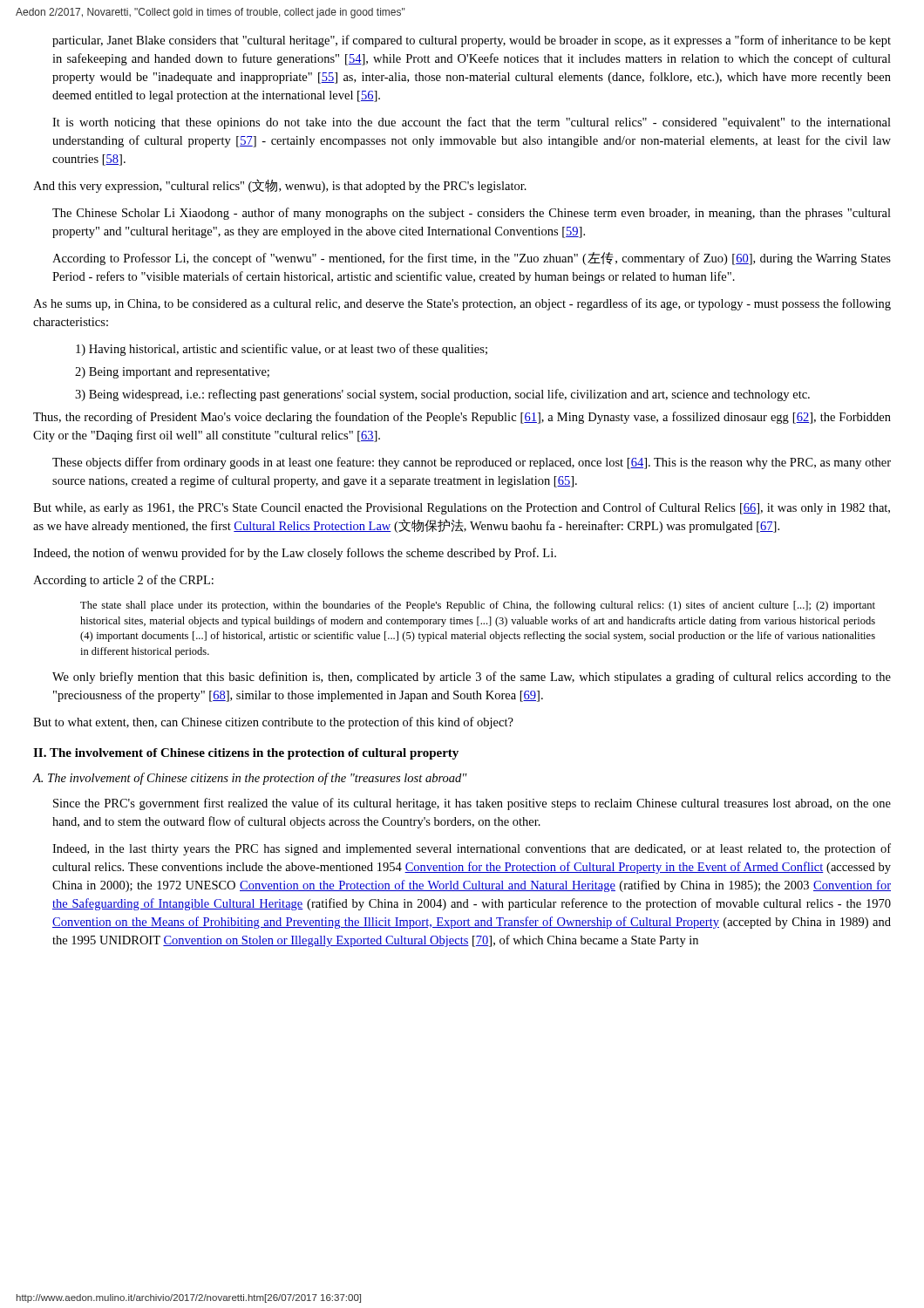This screenshot has width=924, height=1308.
Task: Locate the block of text that opens with "The state shall place"
Action: pos(462,629)
